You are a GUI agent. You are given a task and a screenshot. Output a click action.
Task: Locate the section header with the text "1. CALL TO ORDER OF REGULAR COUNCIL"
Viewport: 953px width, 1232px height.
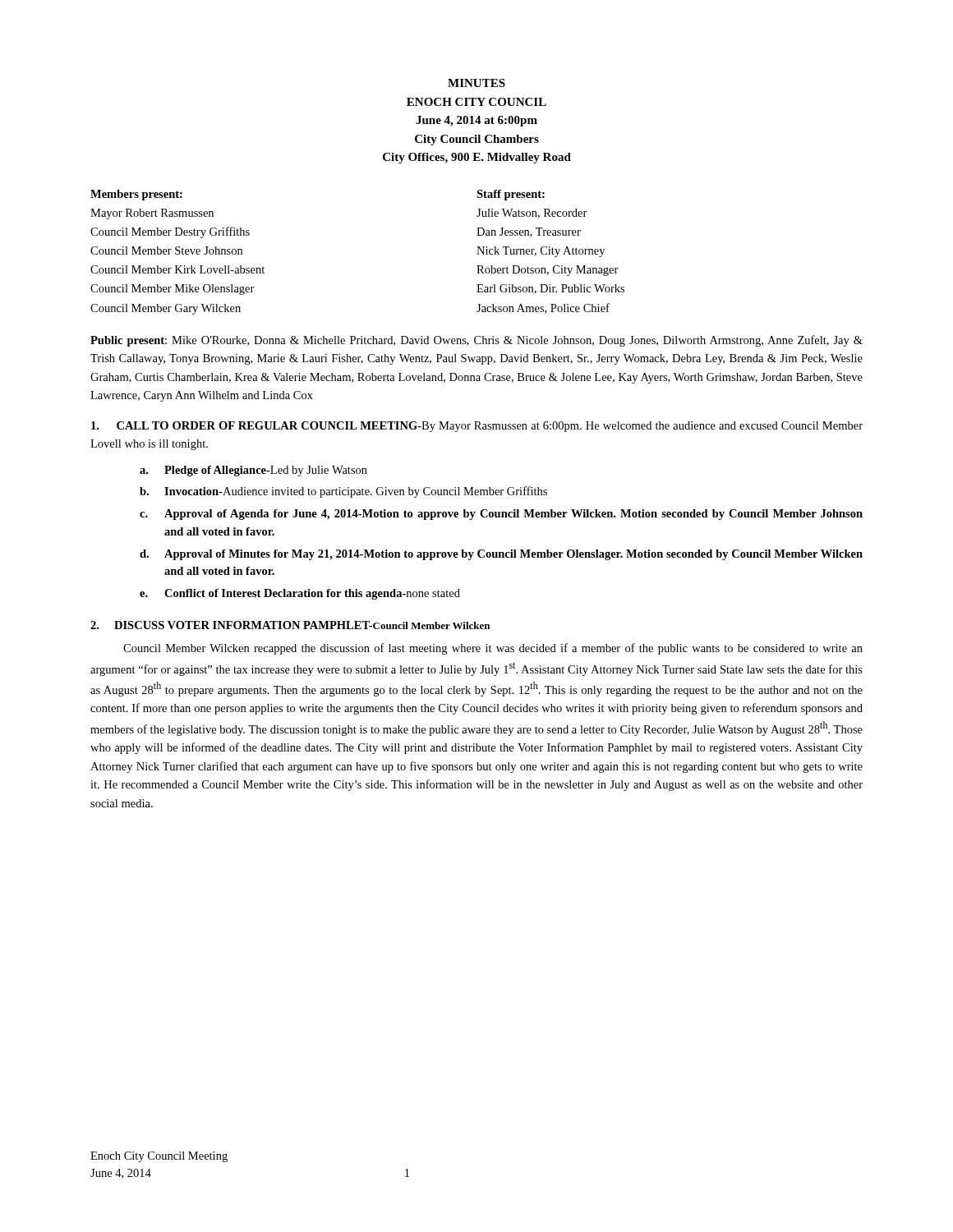[476, 434]
